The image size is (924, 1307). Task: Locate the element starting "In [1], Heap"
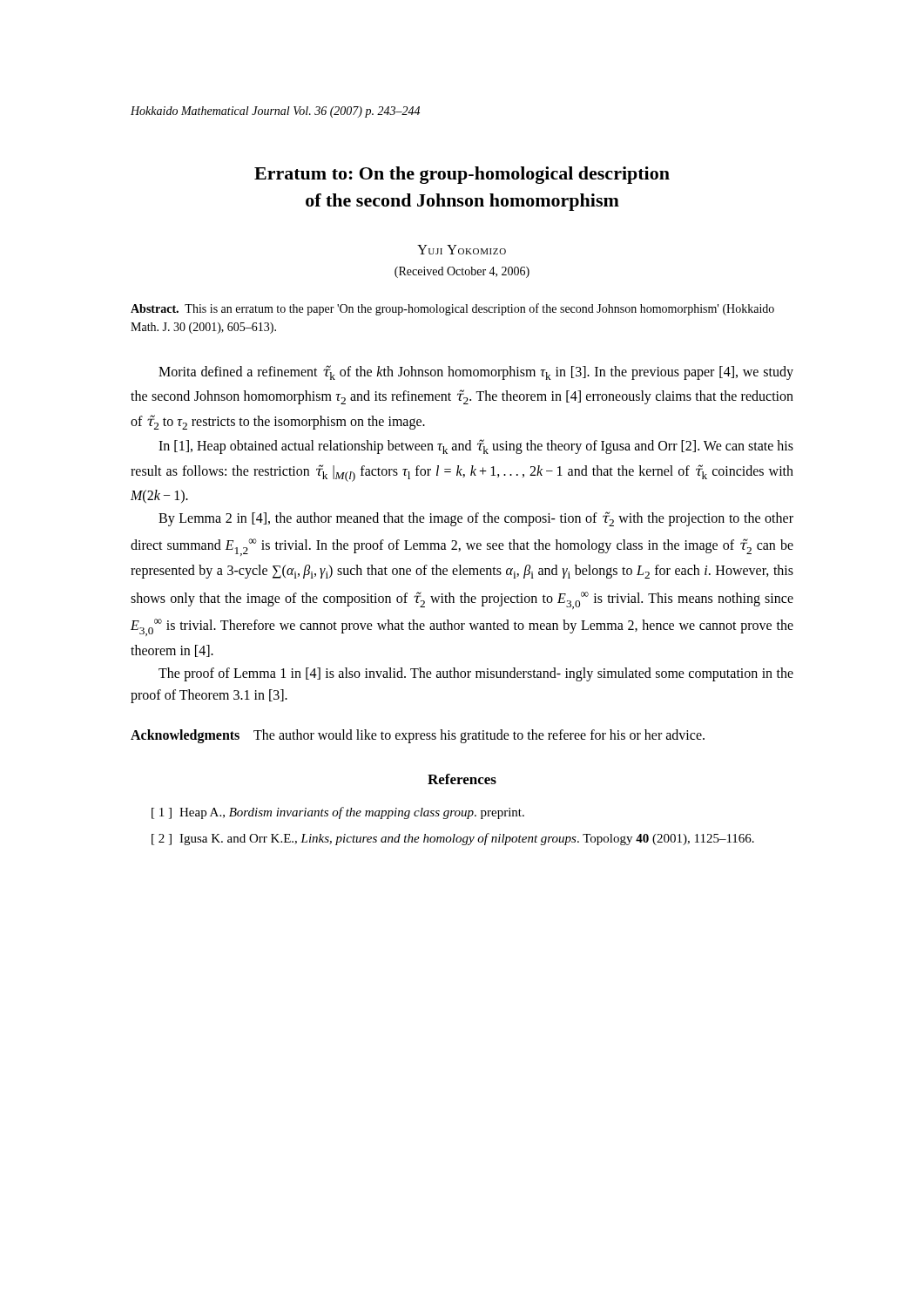click(x=462, y=471)
